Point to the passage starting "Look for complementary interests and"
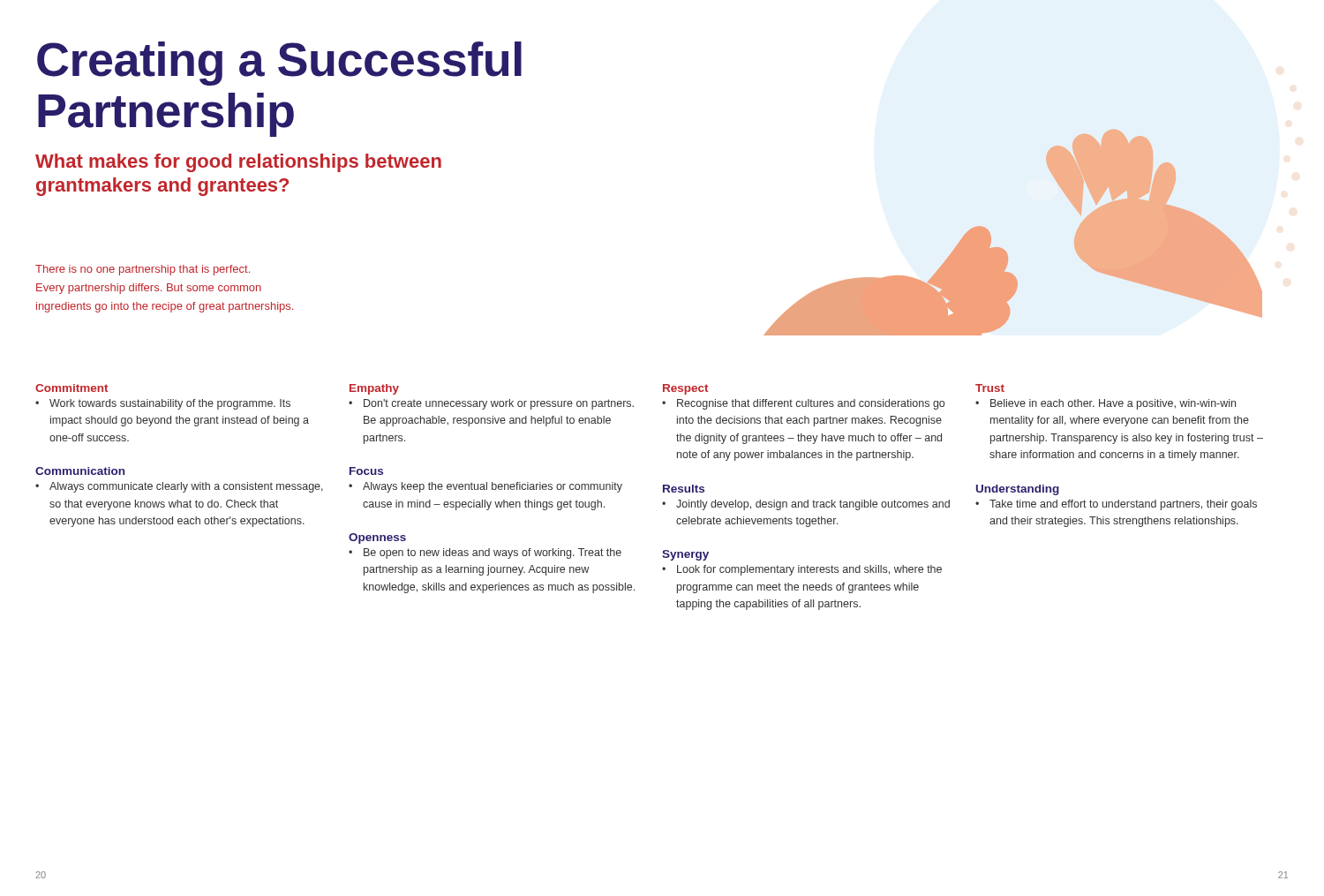The image size is (1324, 896). click(x=809, y=587)
